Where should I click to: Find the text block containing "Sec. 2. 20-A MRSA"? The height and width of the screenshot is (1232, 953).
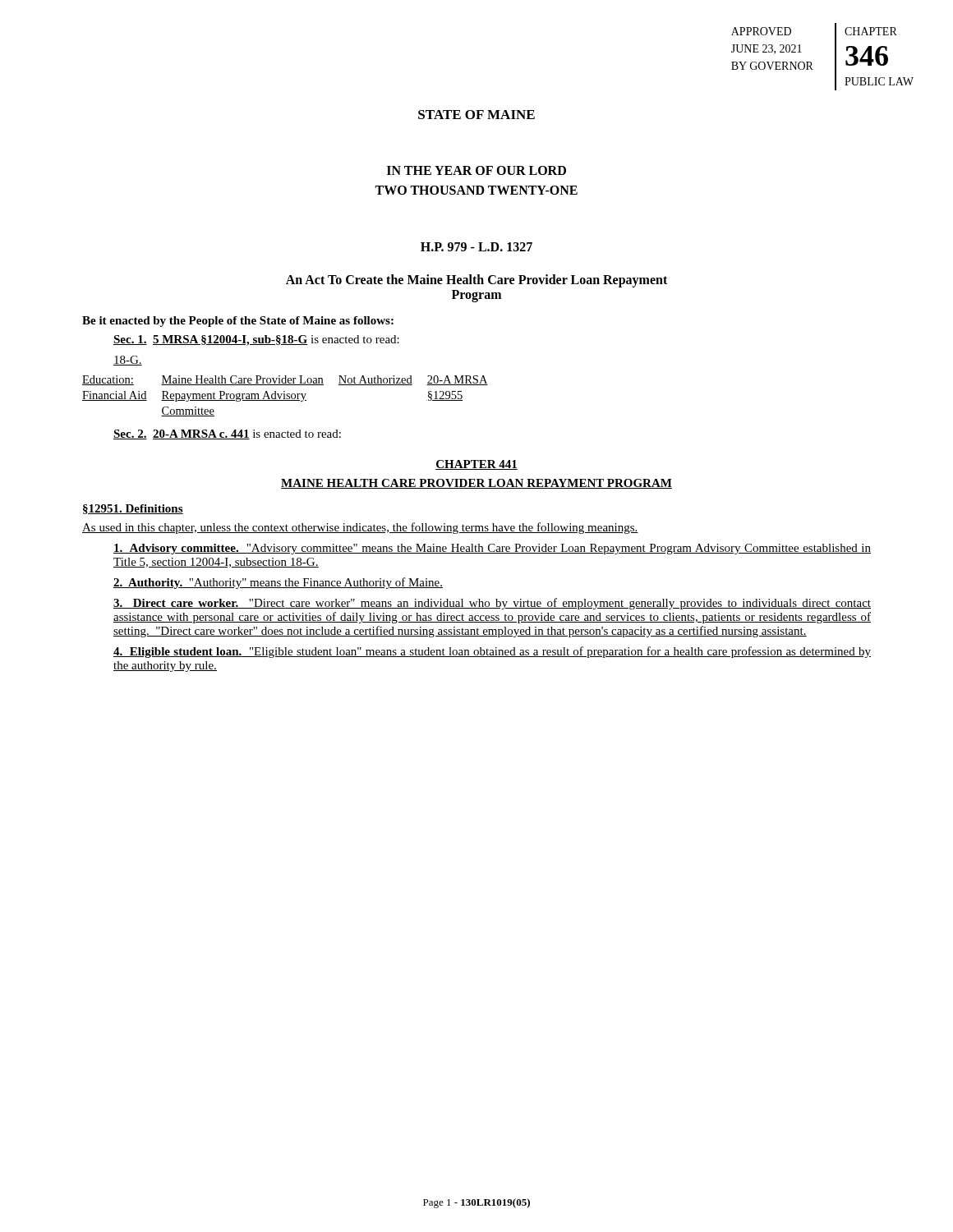(228, 434)
